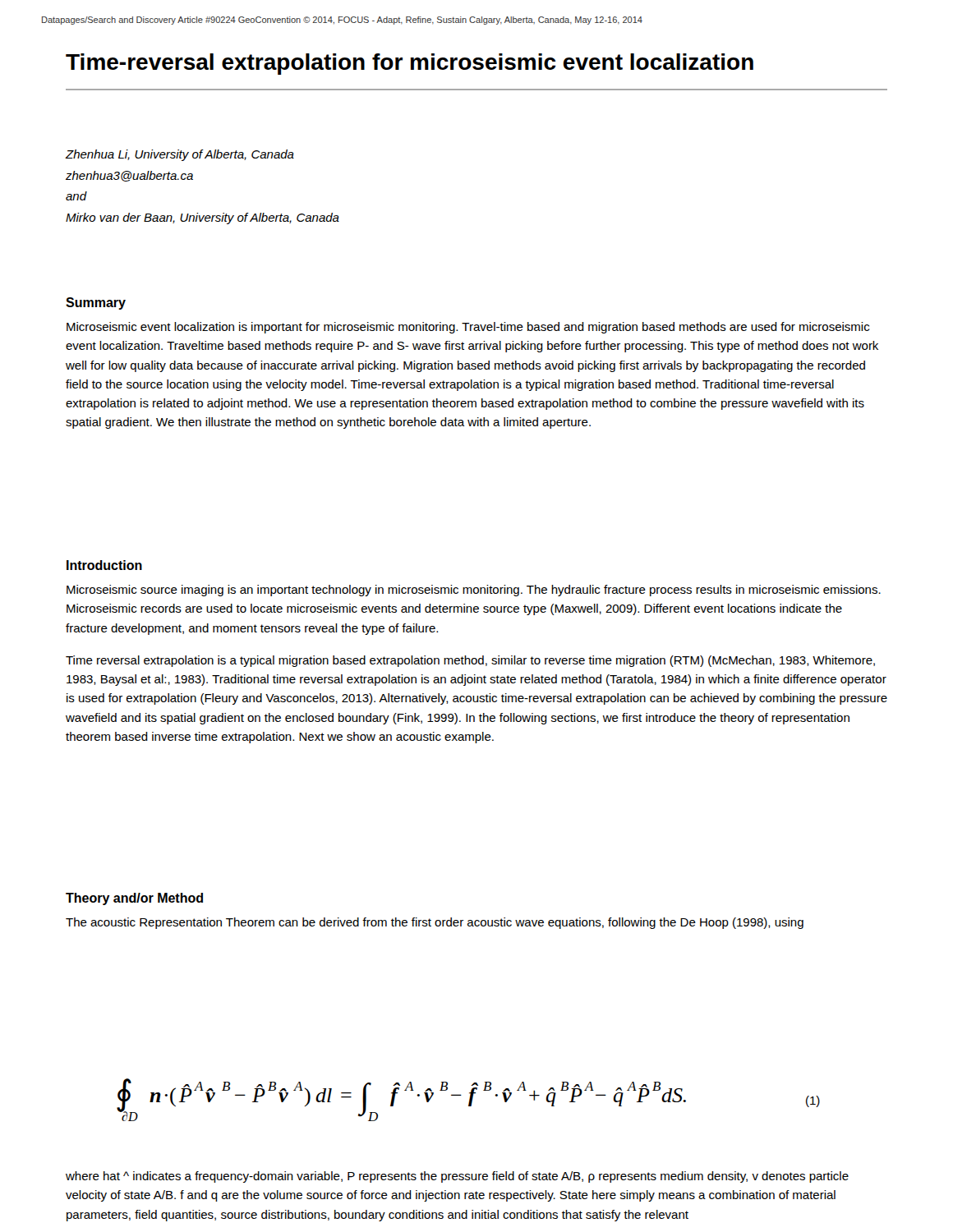The height and width of the screenshot is (1232, 953).
Task: Locate the text starting "where hat ^ indicates"
Action: pyautogui.click(x=457, y=1195)
